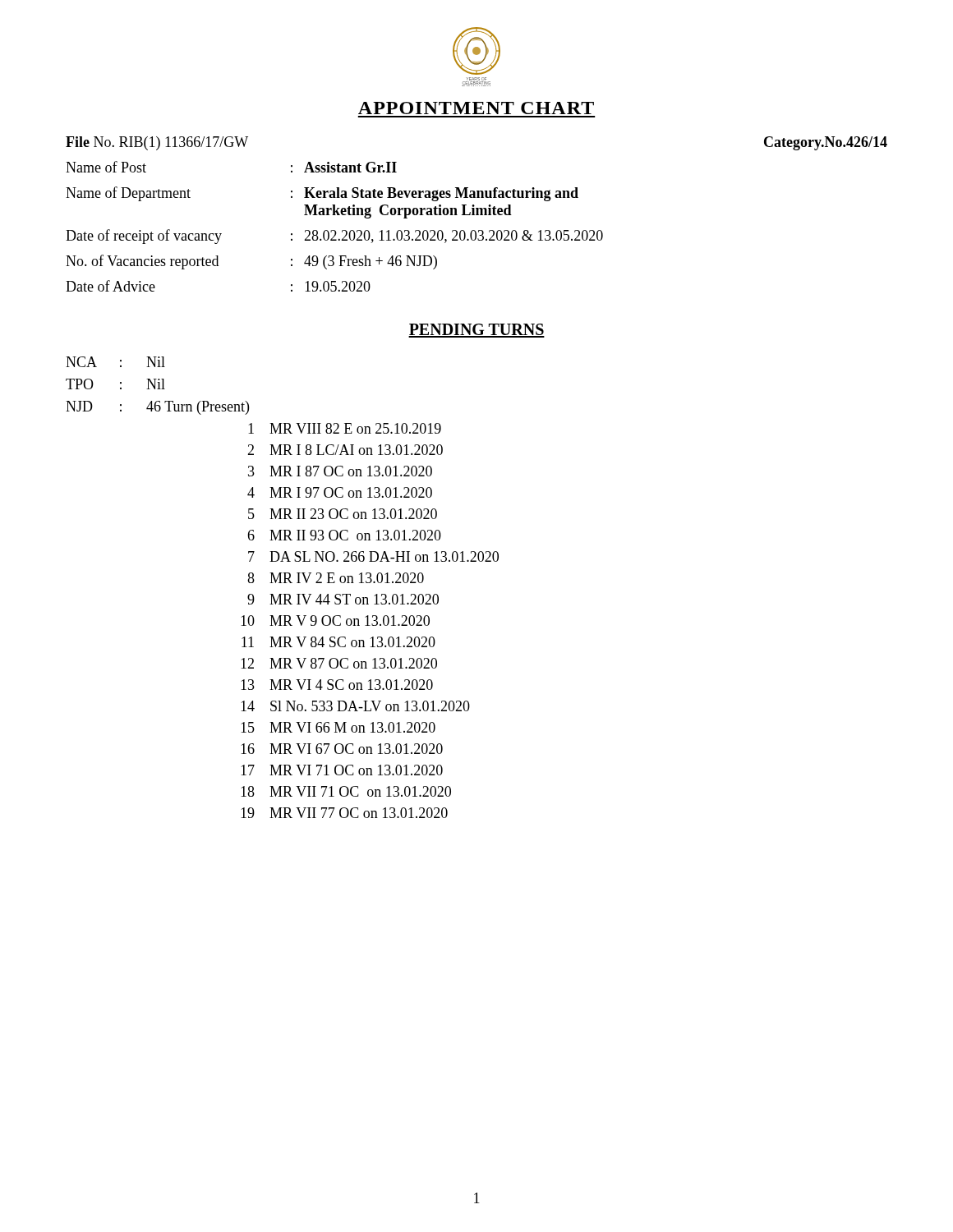Click on the block starting "19MR VII 77 OC on 13.01.2020"

[x=344, y=813]
